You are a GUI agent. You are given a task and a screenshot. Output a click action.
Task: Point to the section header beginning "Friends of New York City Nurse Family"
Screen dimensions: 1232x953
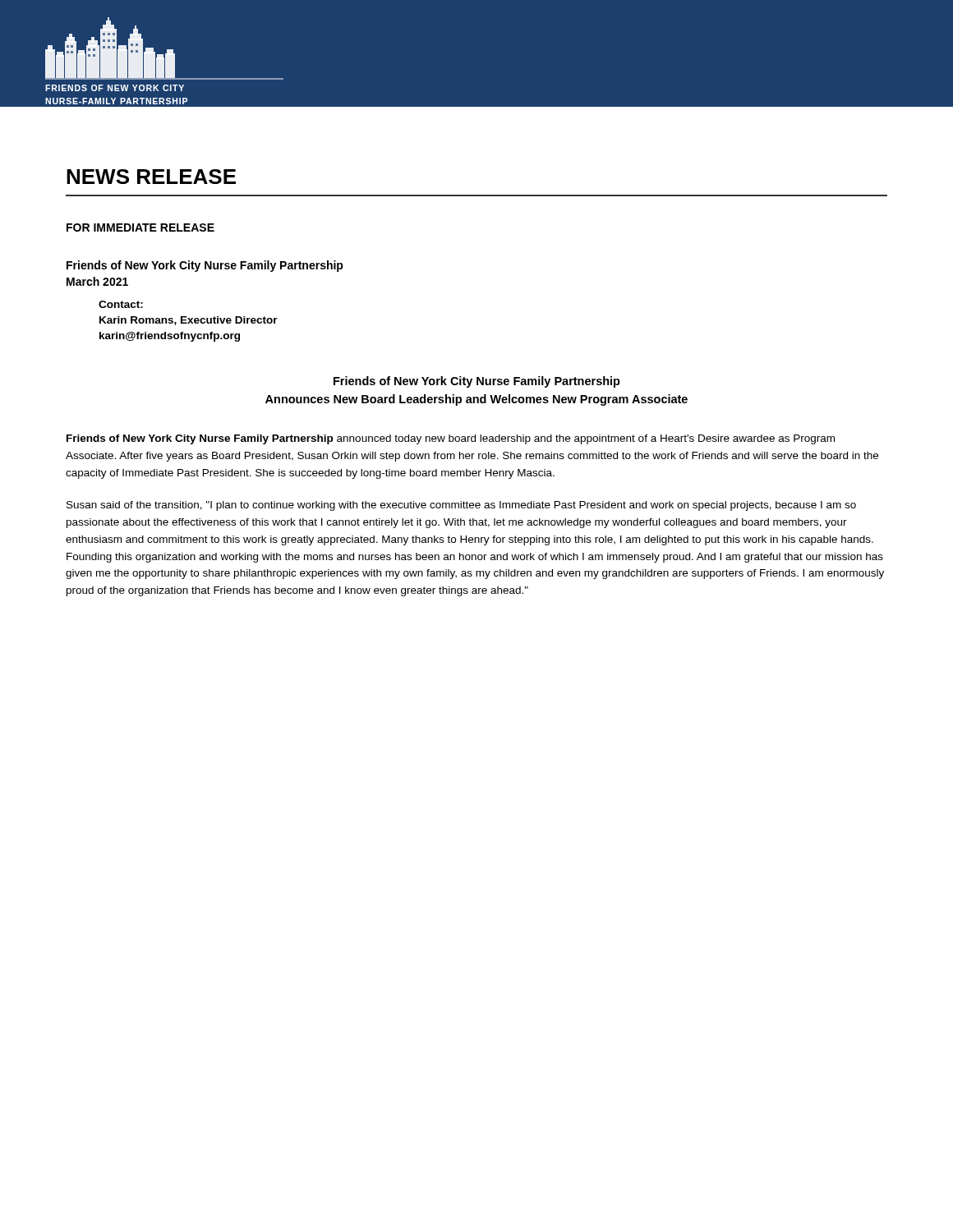(x=476, y=381)
